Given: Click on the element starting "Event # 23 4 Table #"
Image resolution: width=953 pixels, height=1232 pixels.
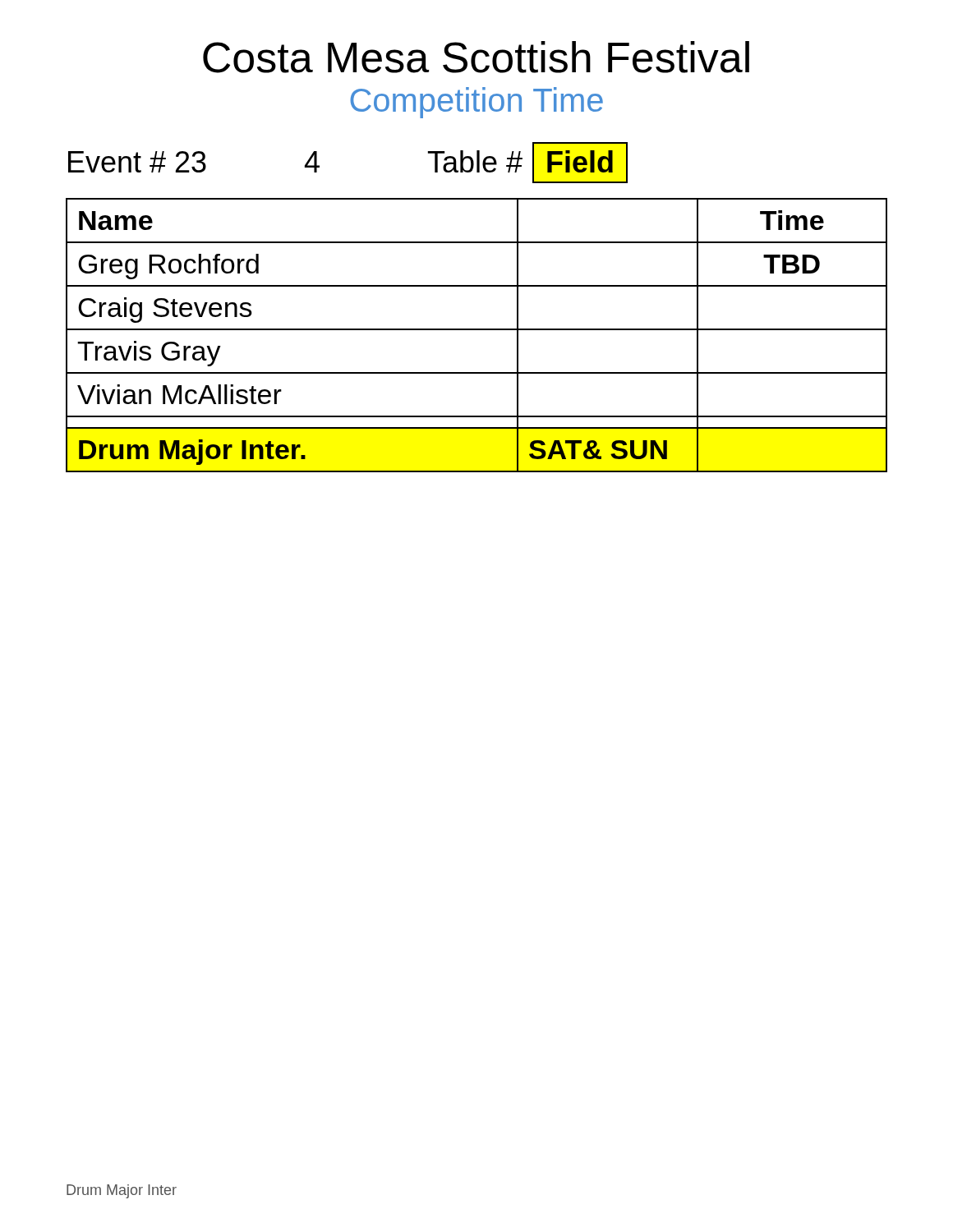Looking at the screenshot, I should click(x=137, y=162).
